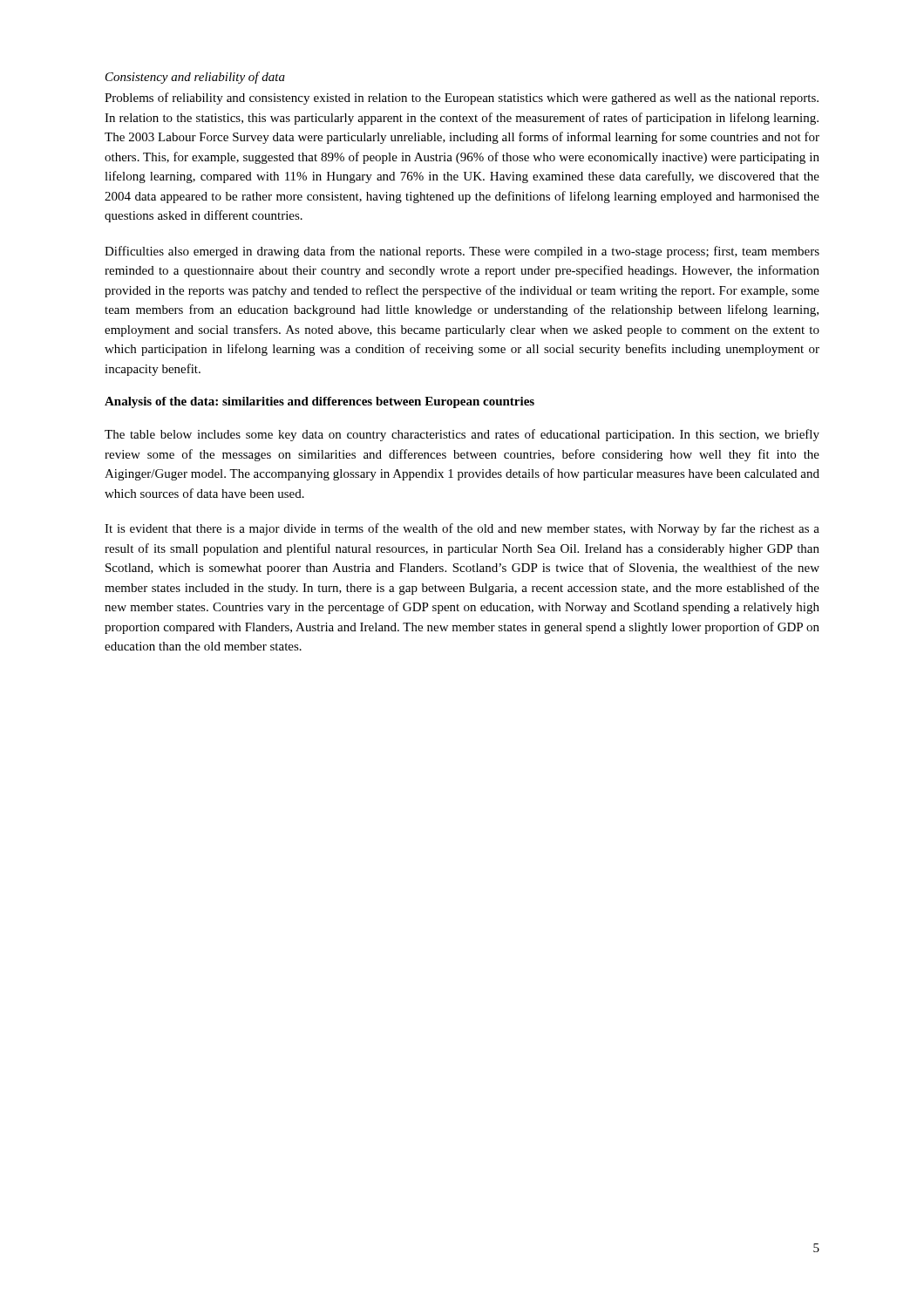Find the text block with the text "Problems of reliability and consistency"
Screen dimensions: 1308x924
pyautogui.click(x=462, y=157)
